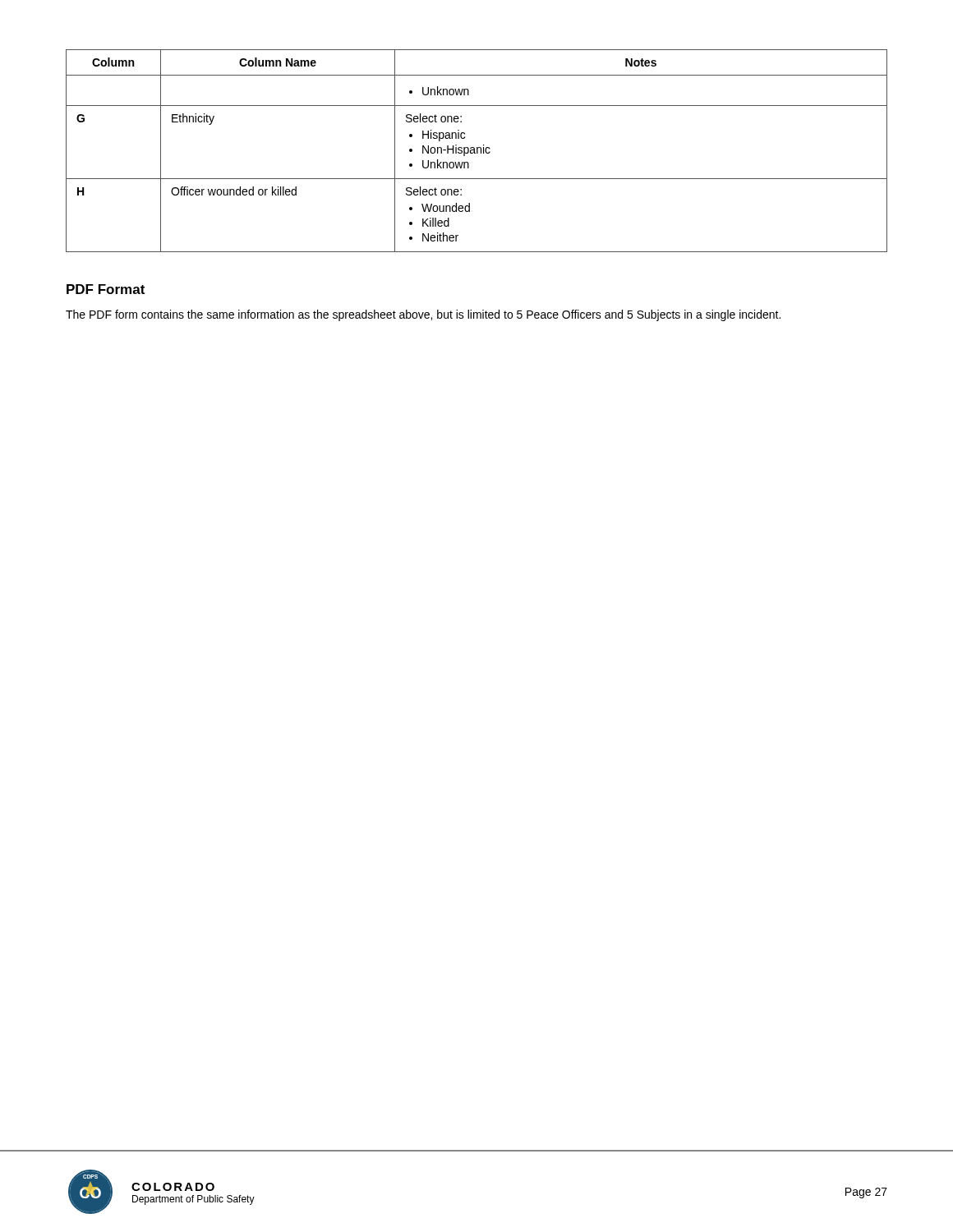Click the table
Viewport: 953px width, 1232px height.
point(476,151)
